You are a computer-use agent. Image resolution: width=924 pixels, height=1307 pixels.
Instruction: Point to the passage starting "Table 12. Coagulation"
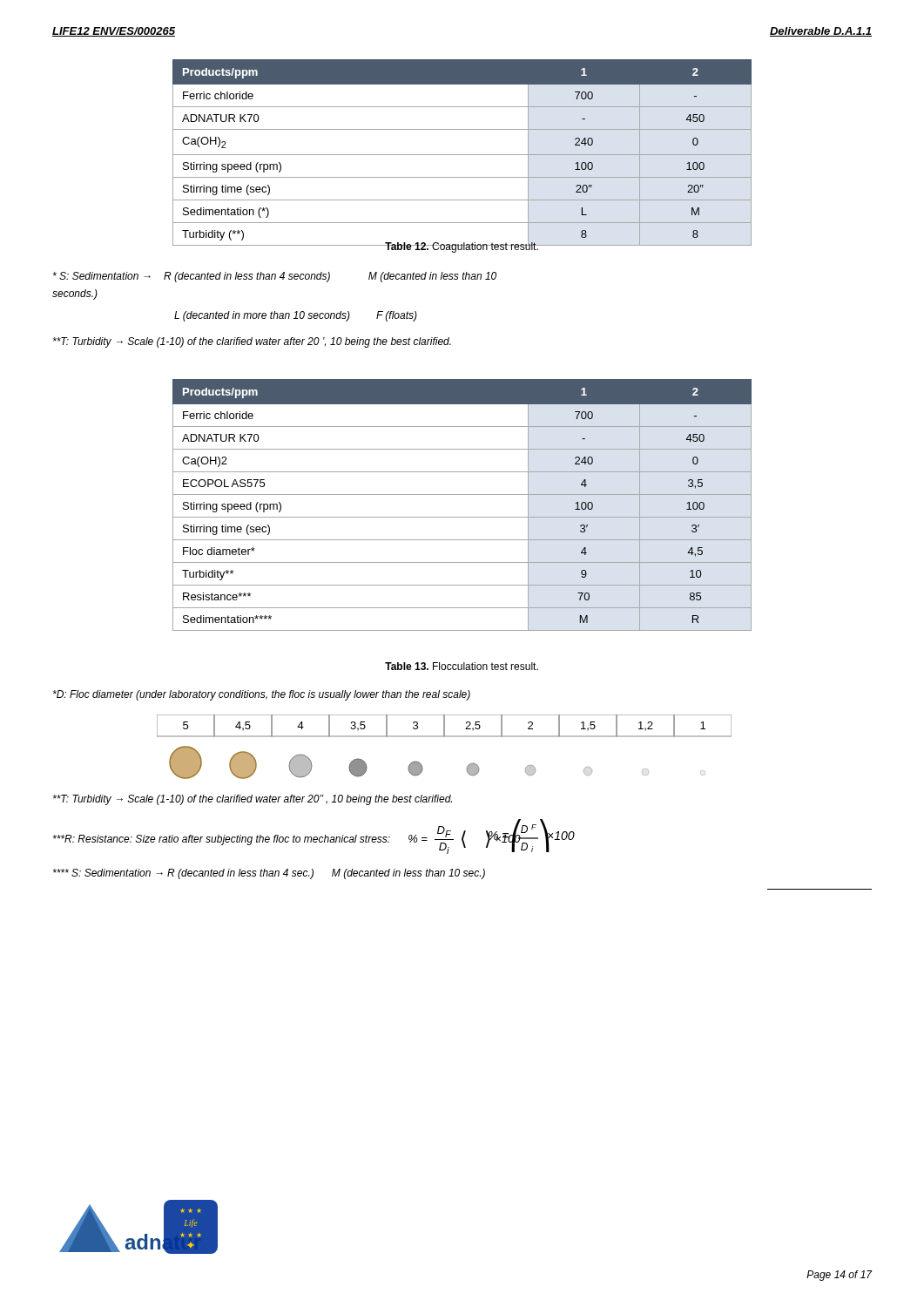462,247
